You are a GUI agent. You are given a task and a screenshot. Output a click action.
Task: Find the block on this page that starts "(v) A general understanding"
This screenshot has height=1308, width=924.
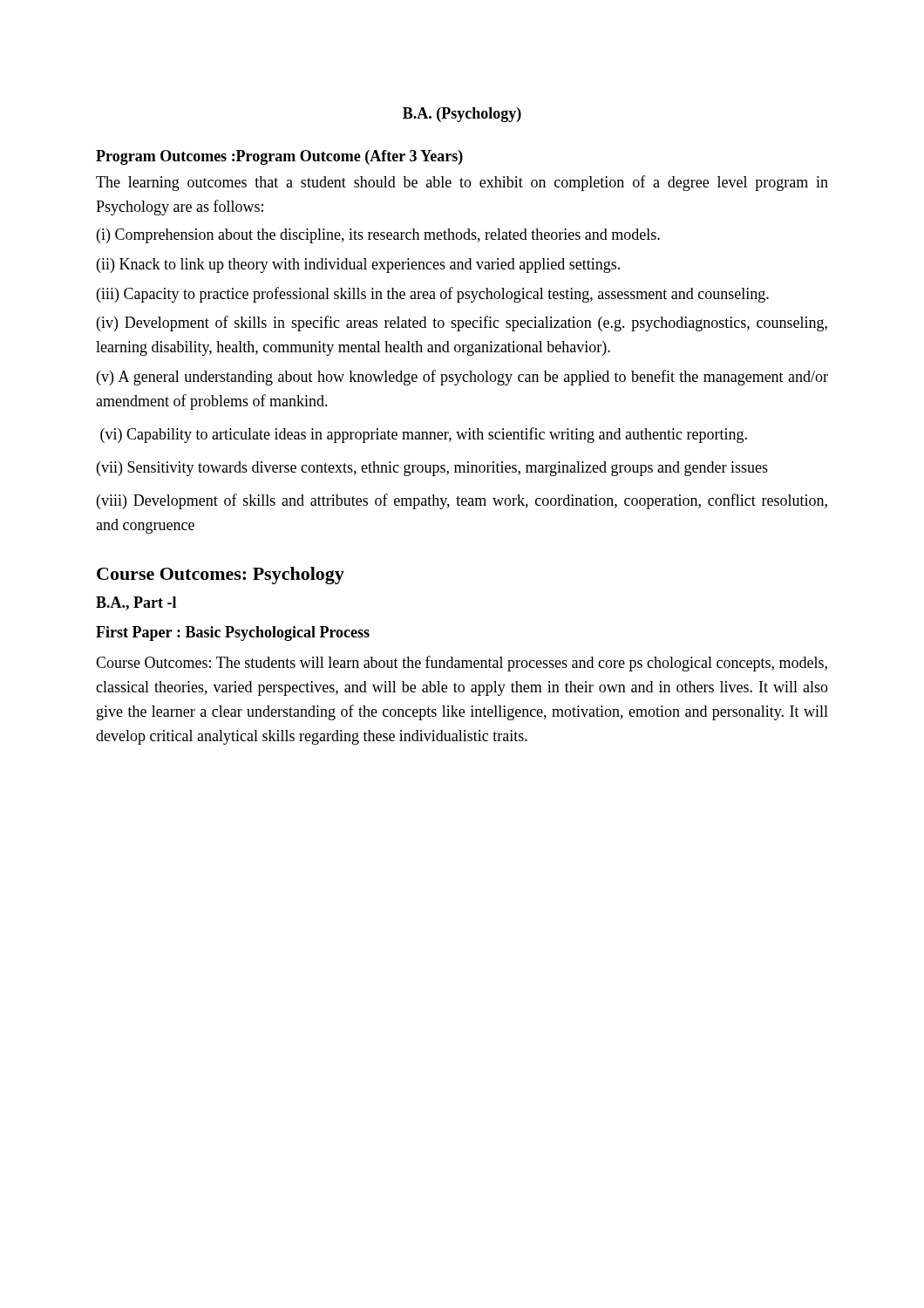click(x=462, y=389)
